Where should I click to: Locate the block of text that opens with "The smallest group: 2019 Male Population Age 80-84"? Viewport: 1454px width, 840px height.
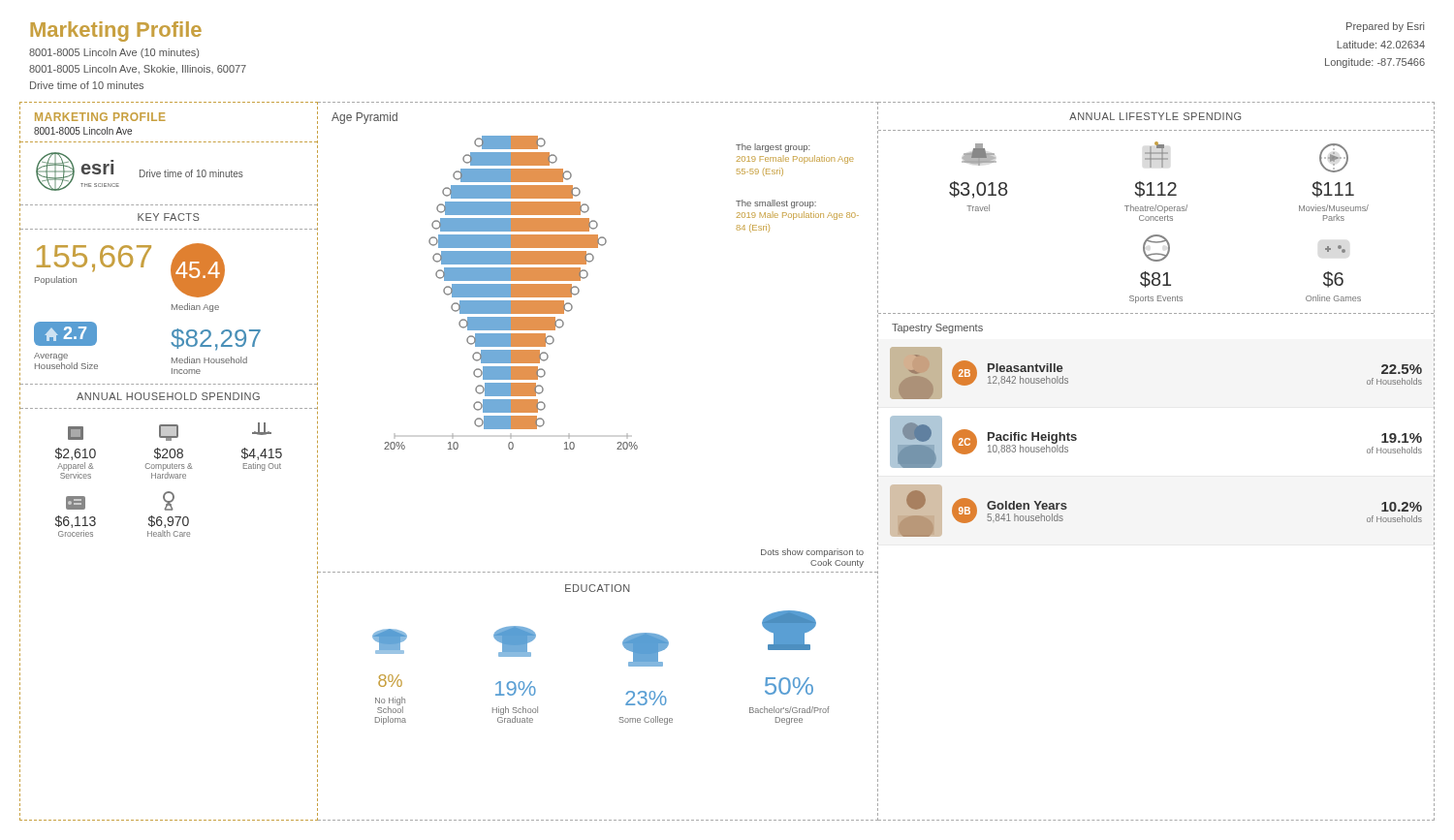[x=802, y=215]
